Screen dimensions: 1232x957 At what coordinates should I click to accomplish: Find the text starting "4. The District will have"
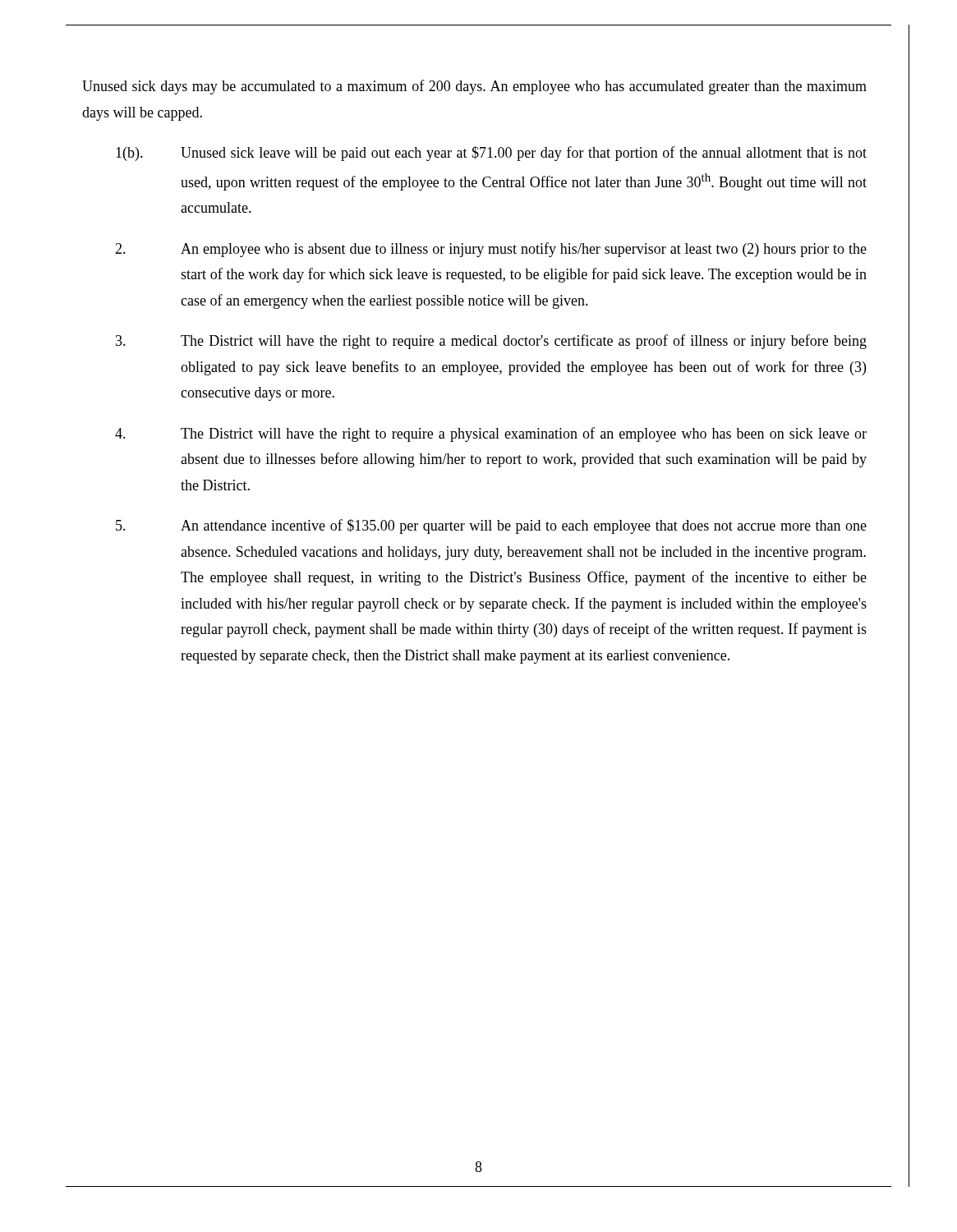[474, 460]
